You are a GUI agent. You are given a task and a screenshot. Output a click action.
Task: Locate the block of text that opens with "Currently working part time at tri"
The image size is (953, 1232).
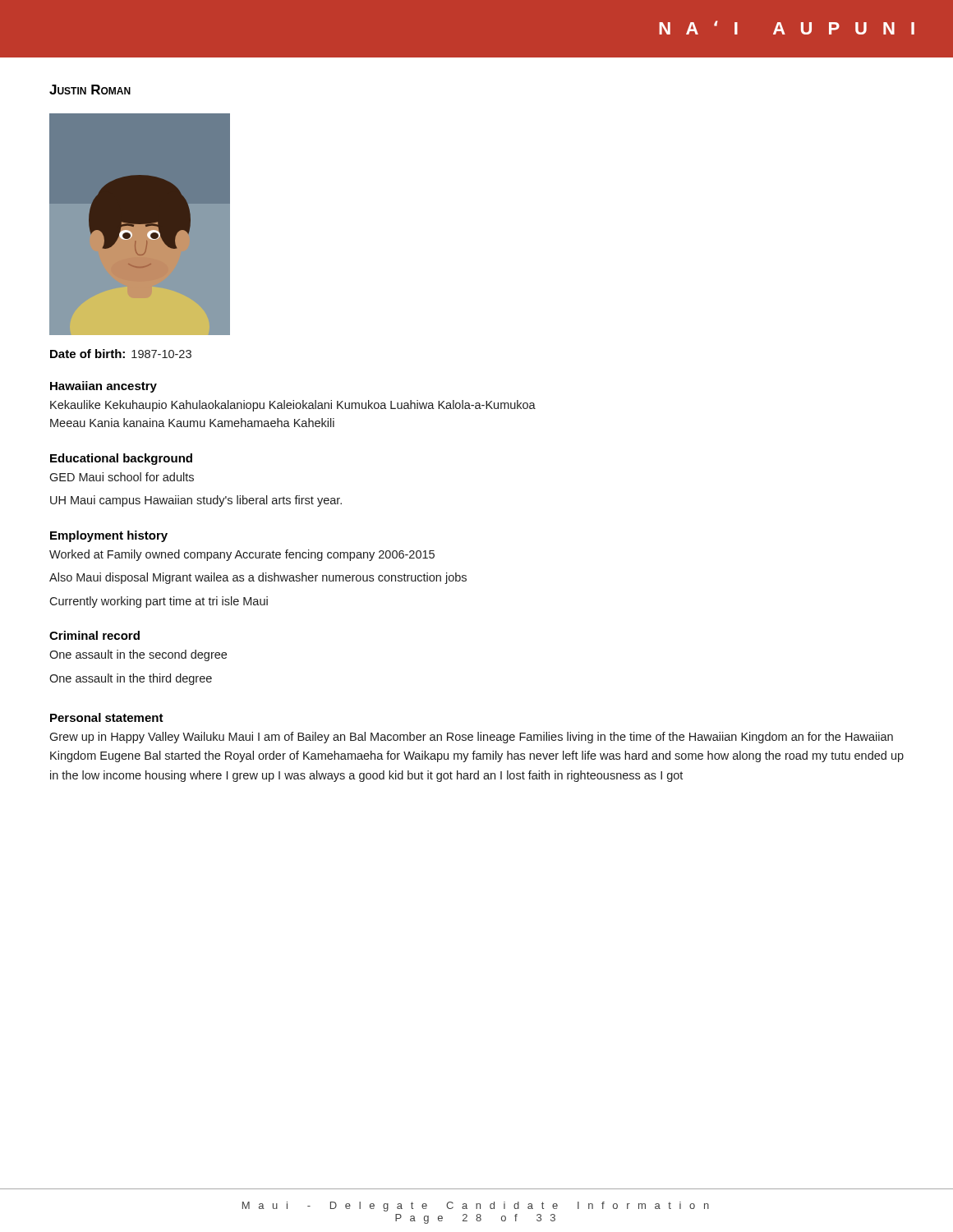click(159, 601)
